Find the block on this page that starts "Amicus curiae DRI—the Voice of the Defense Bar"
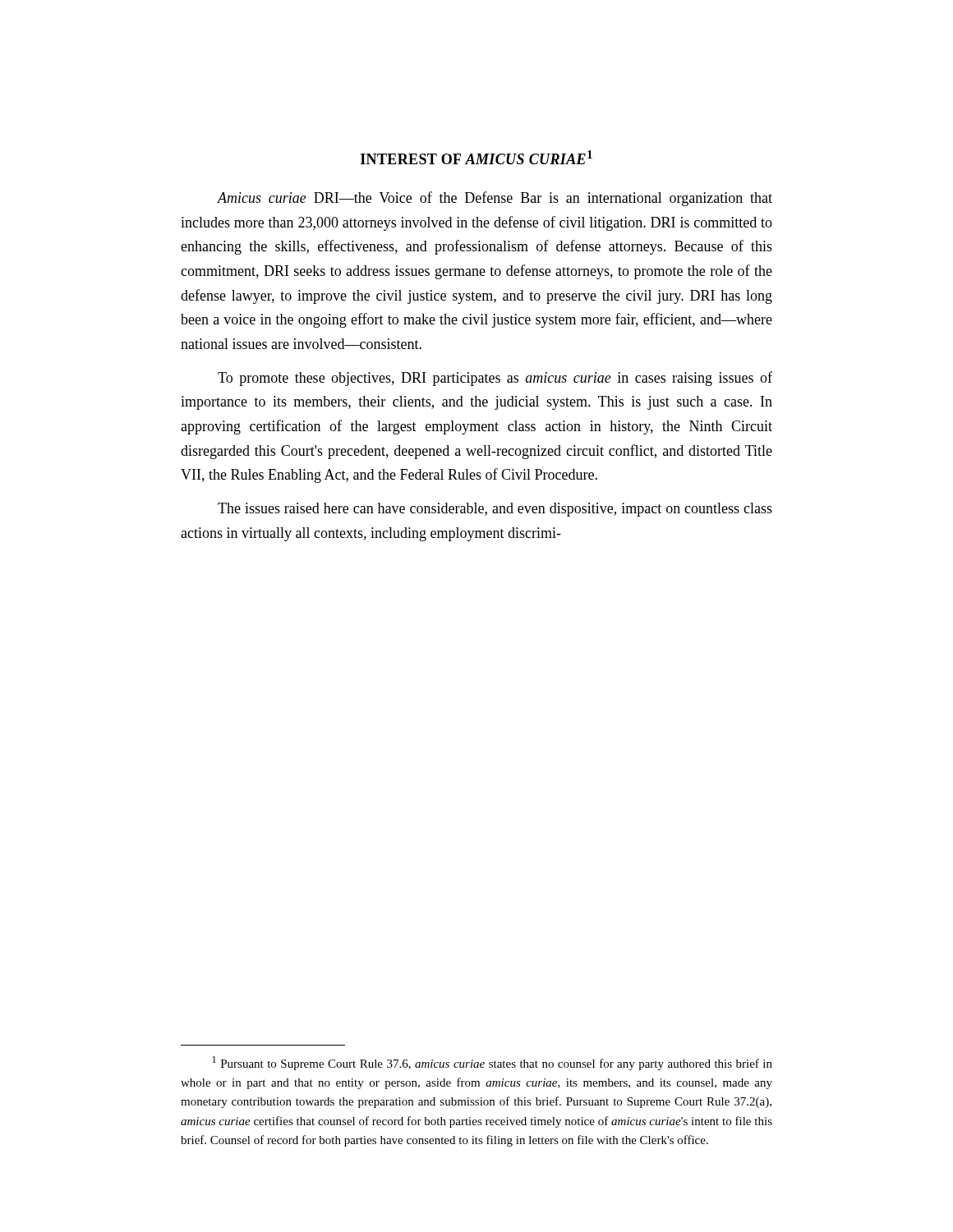953x1232 pixels. coord(476,271)
